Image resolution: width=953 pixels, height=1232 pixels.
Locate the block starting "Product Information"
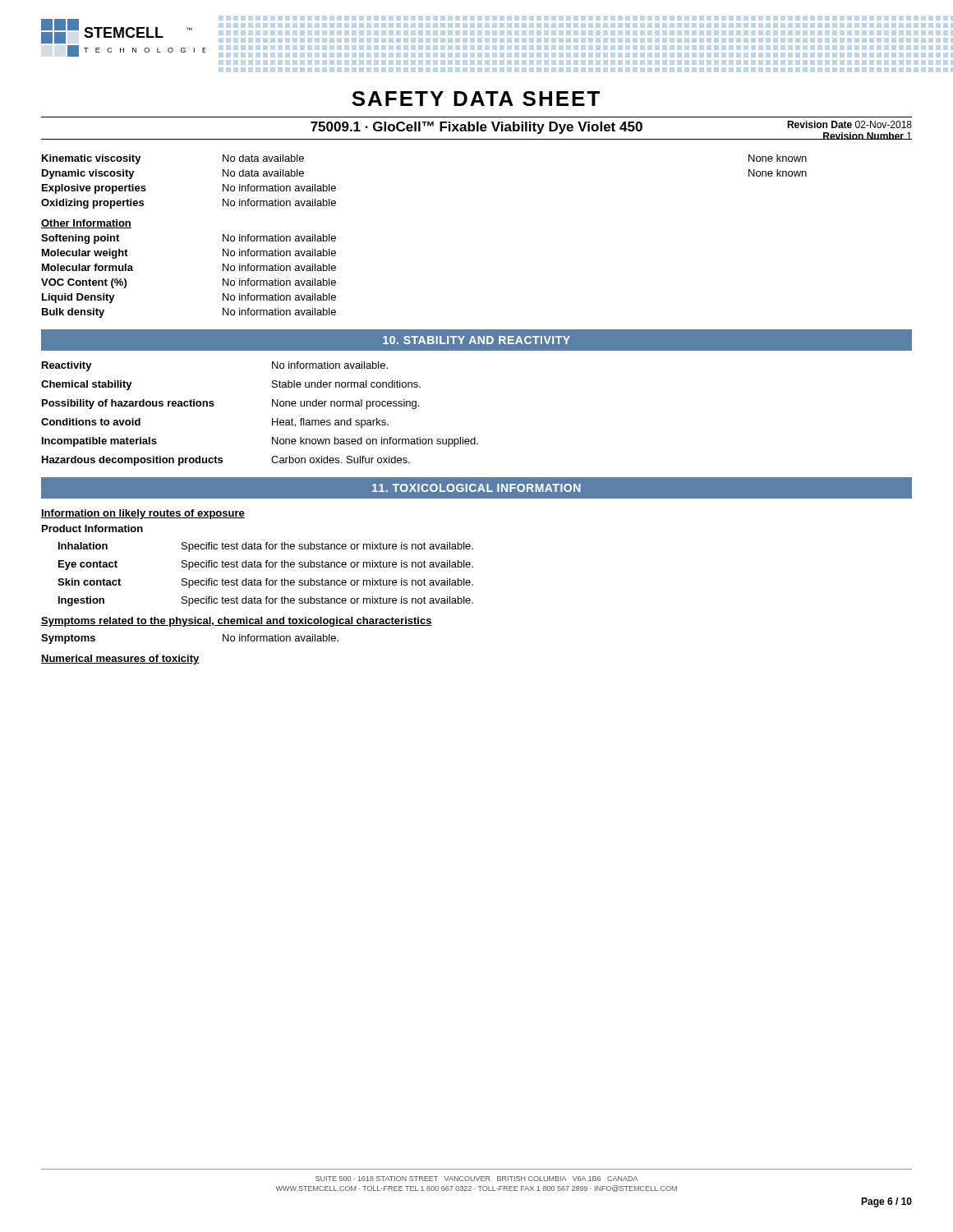click(x=92, y=529)
